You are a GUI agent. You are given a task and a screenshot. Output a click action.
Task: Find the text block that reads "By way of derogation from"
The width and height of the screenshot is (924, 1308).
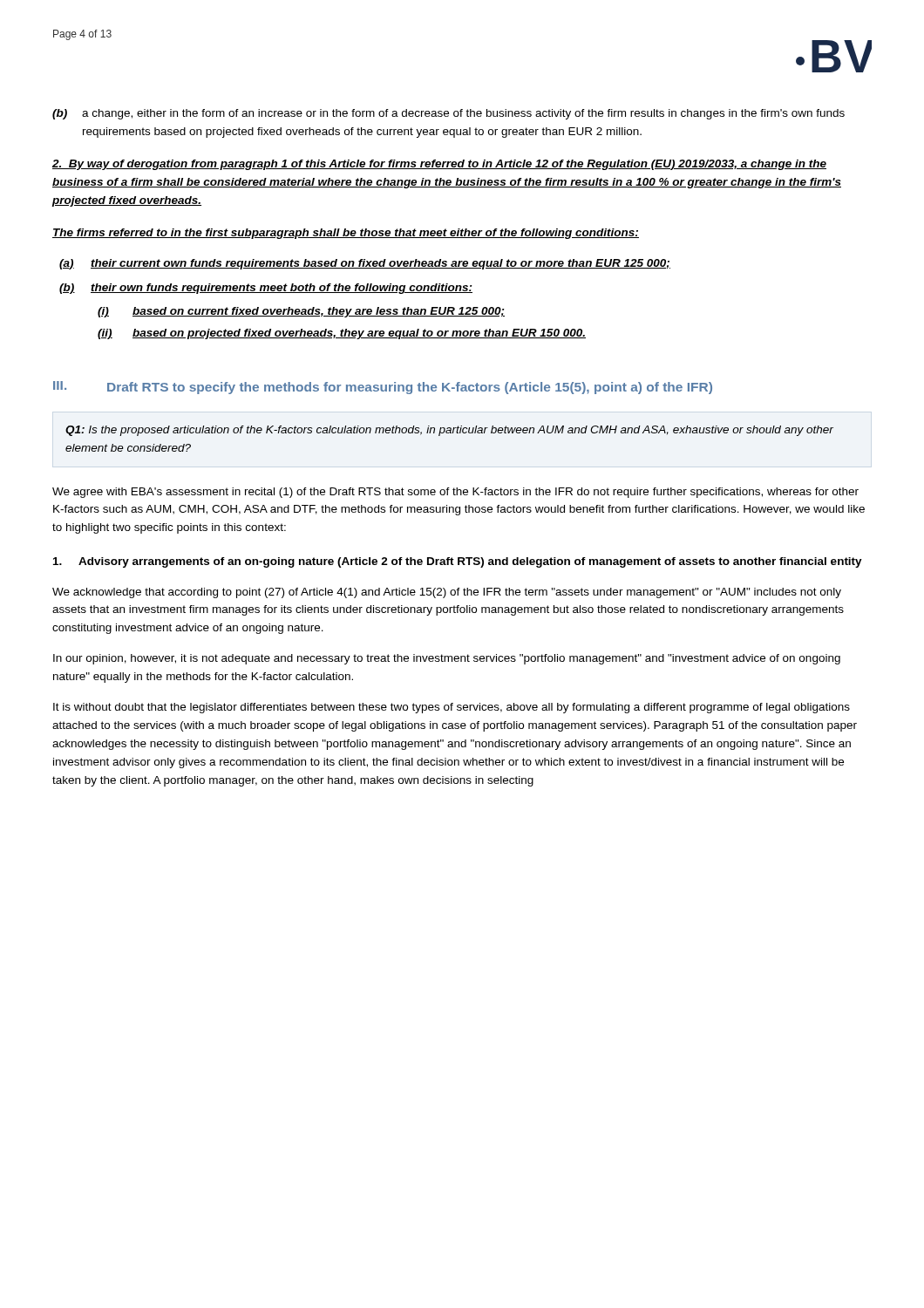447,182
